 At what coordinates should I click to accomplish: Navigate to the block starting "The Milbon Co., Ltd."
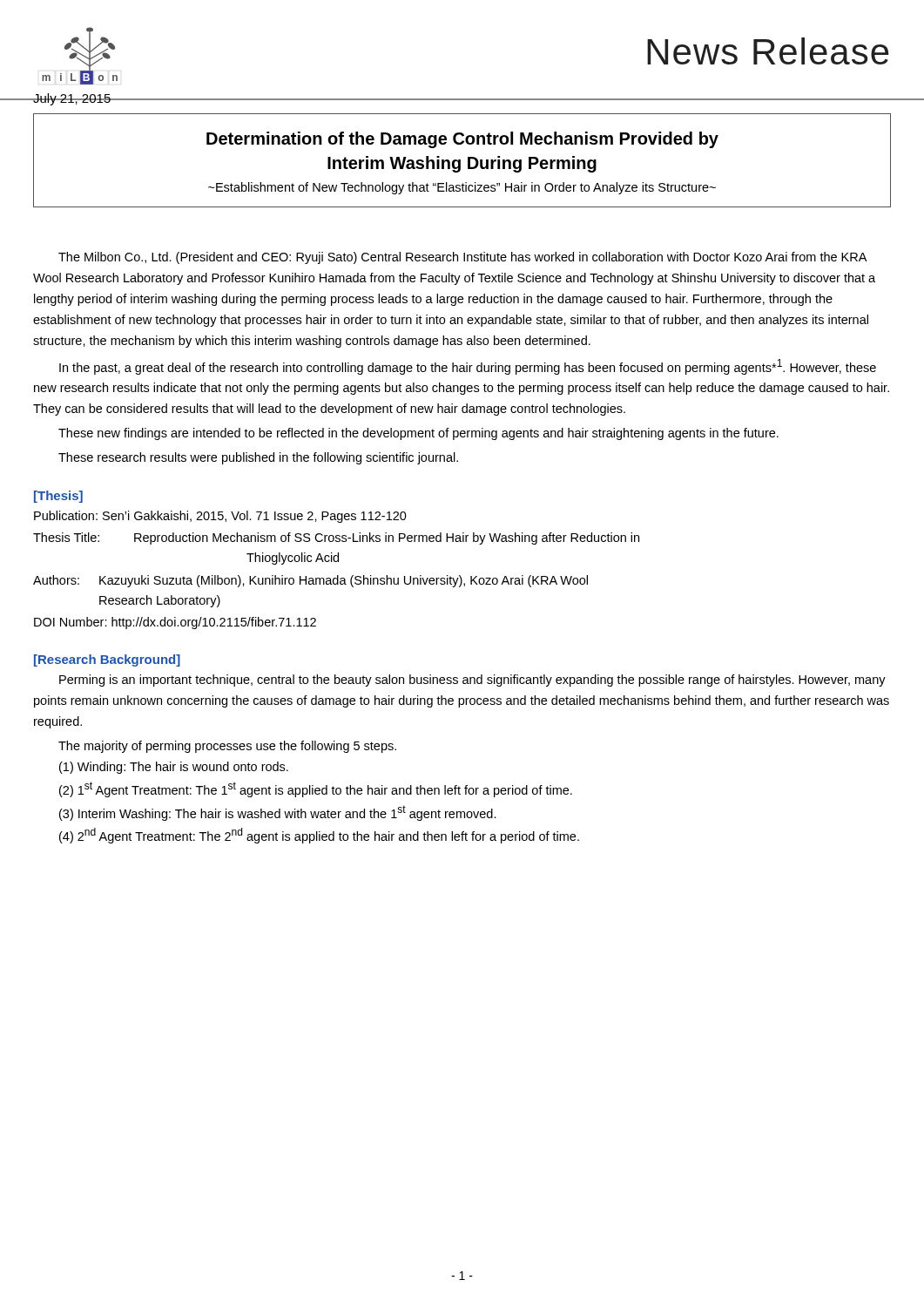pos(454,299)
